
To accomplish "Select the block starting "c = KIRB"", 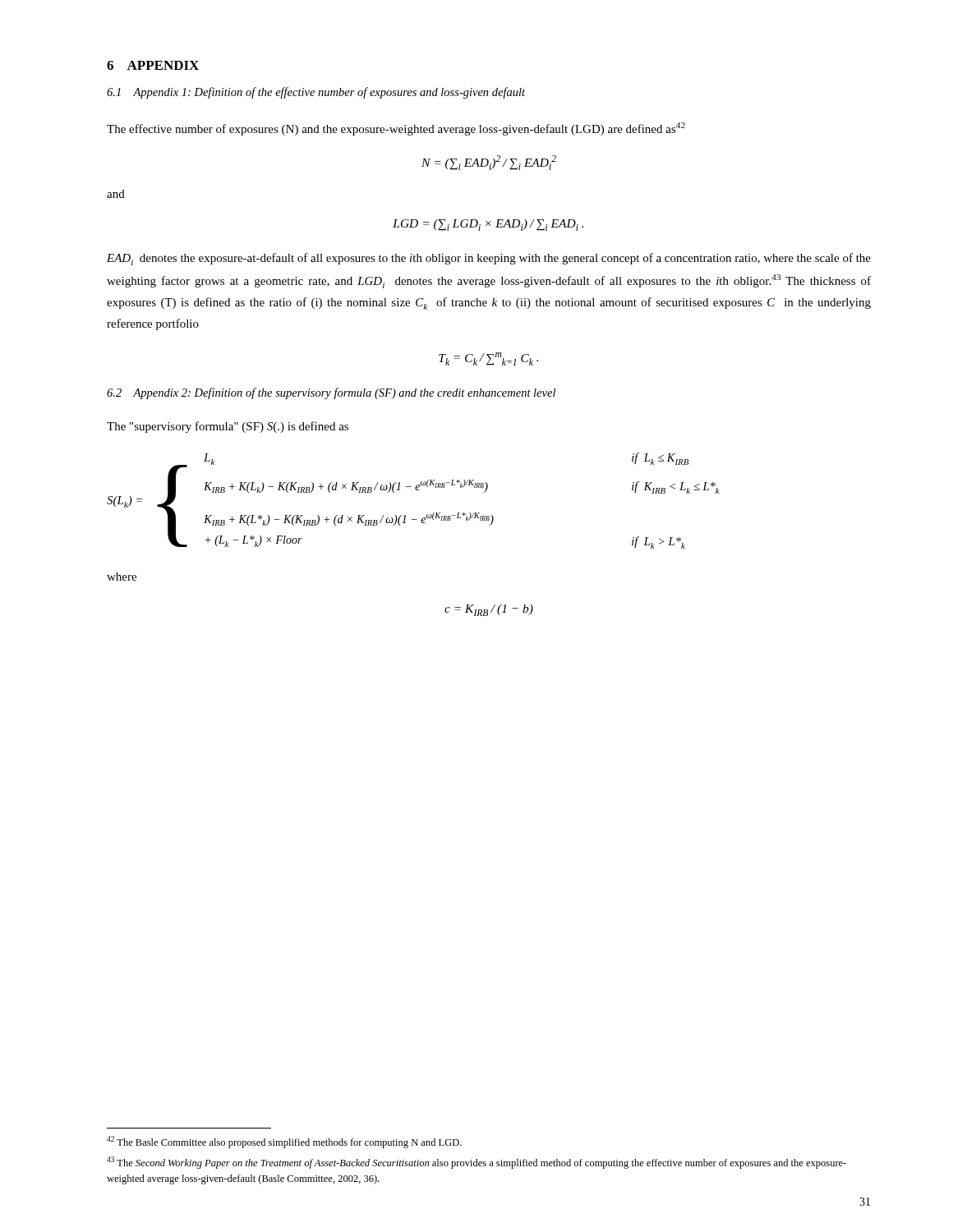I will [x=489, y=610].
